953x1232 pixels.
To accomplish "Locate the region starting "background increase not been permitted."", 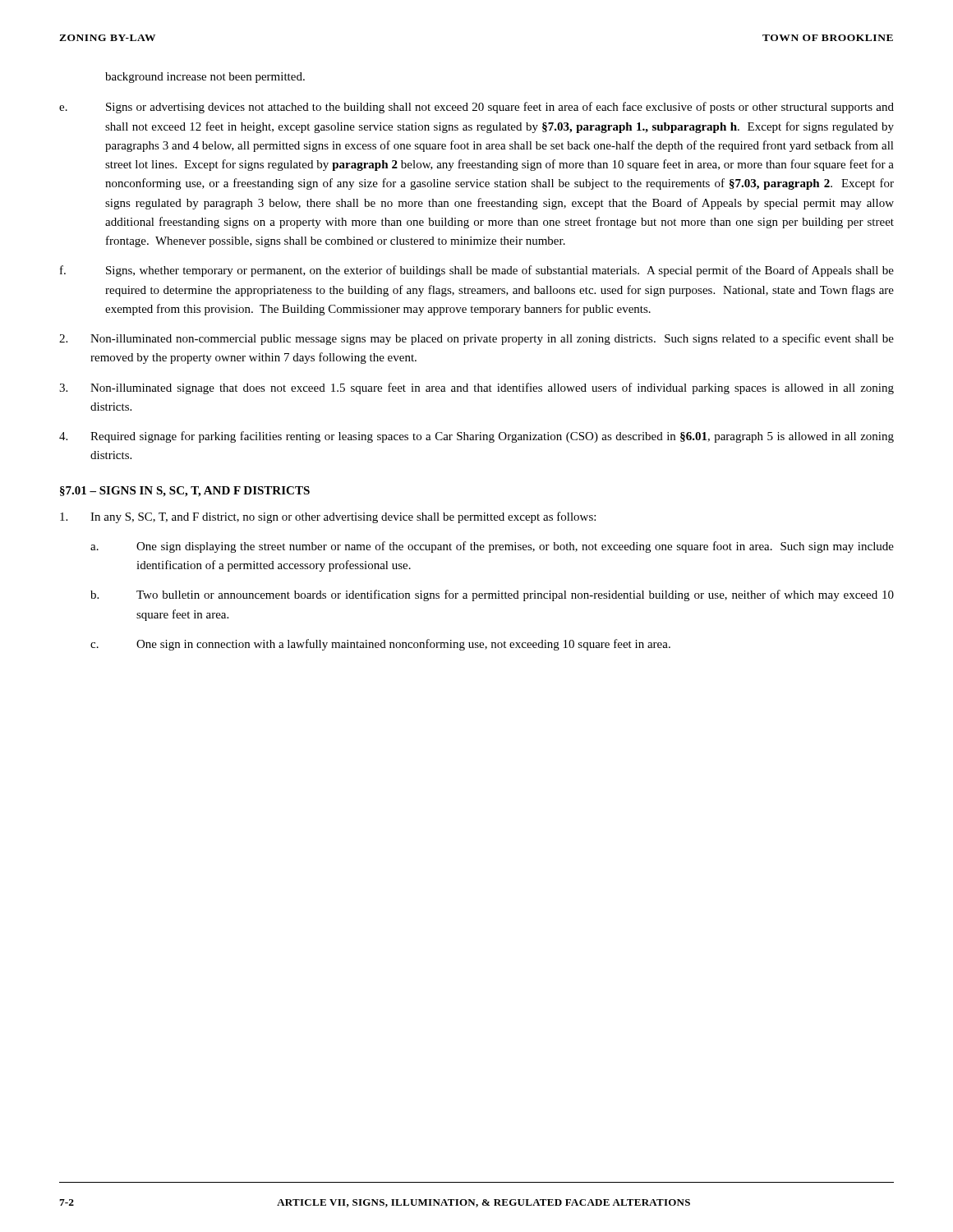I will coord(205,76).
